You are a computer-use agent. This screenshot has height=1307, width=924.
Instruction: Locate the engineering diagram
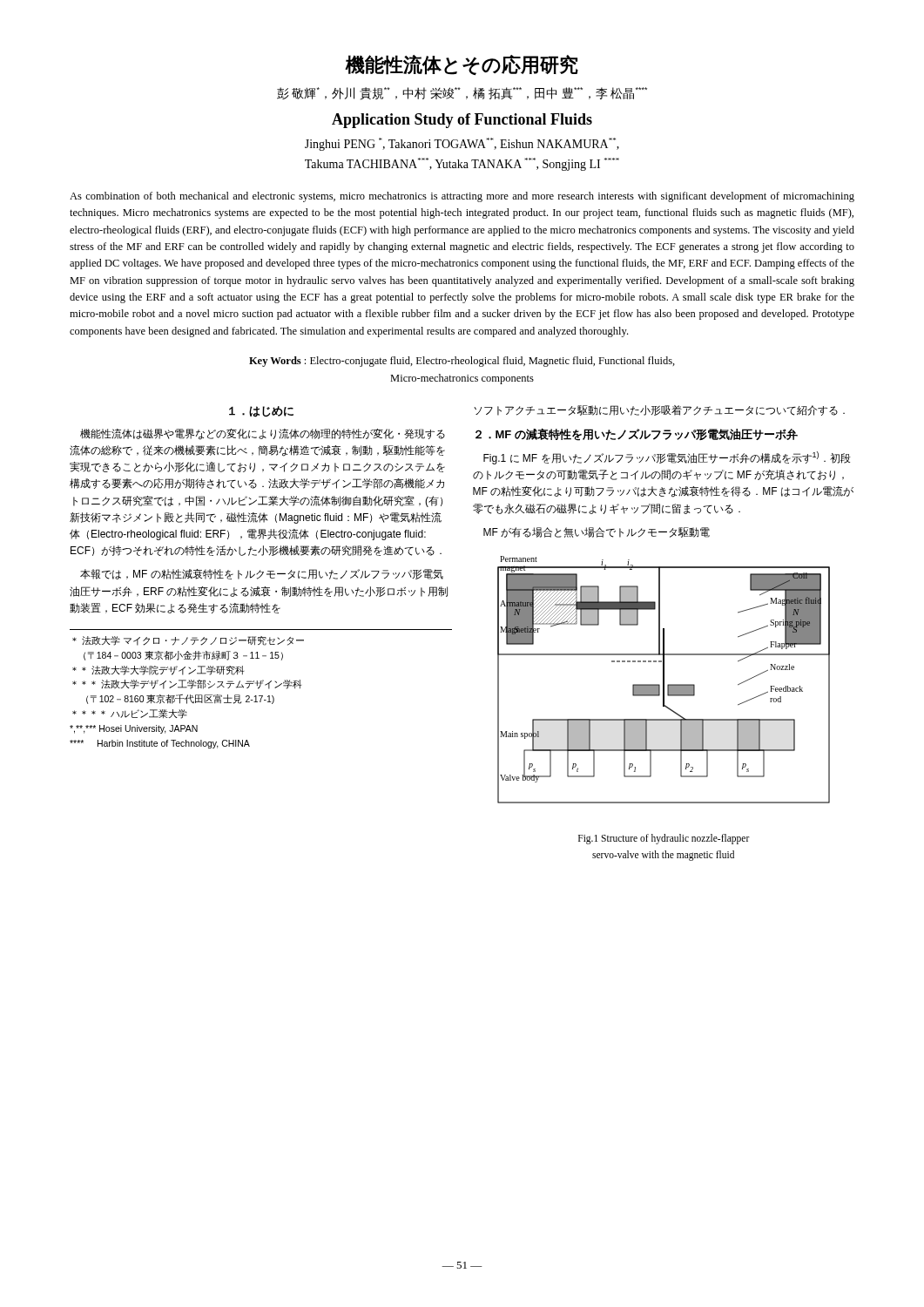pos(663,706)
